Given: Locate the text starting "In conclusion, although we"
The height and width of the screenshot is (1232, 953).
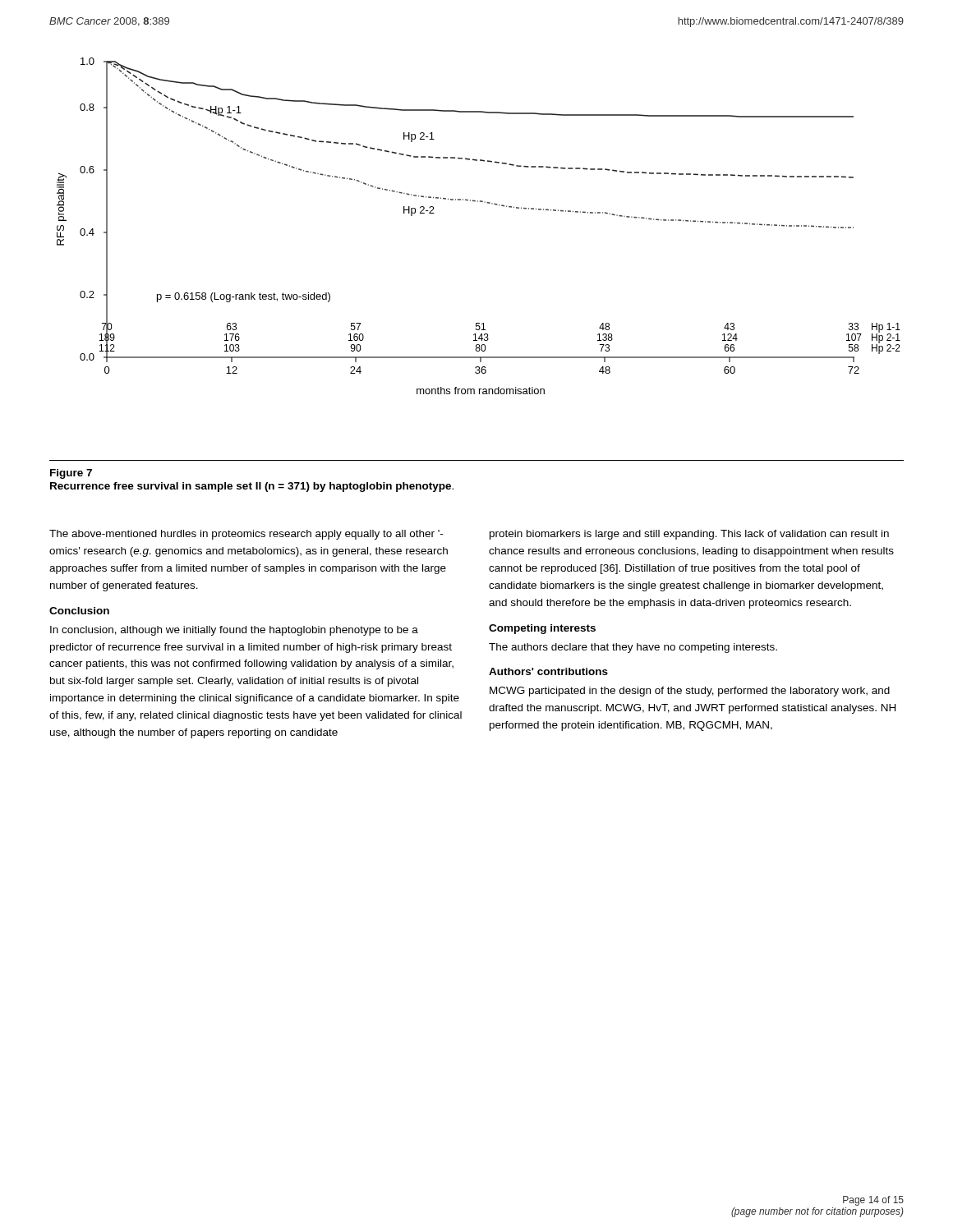Looking at the screenshot, I should click(x=256, y=681).
